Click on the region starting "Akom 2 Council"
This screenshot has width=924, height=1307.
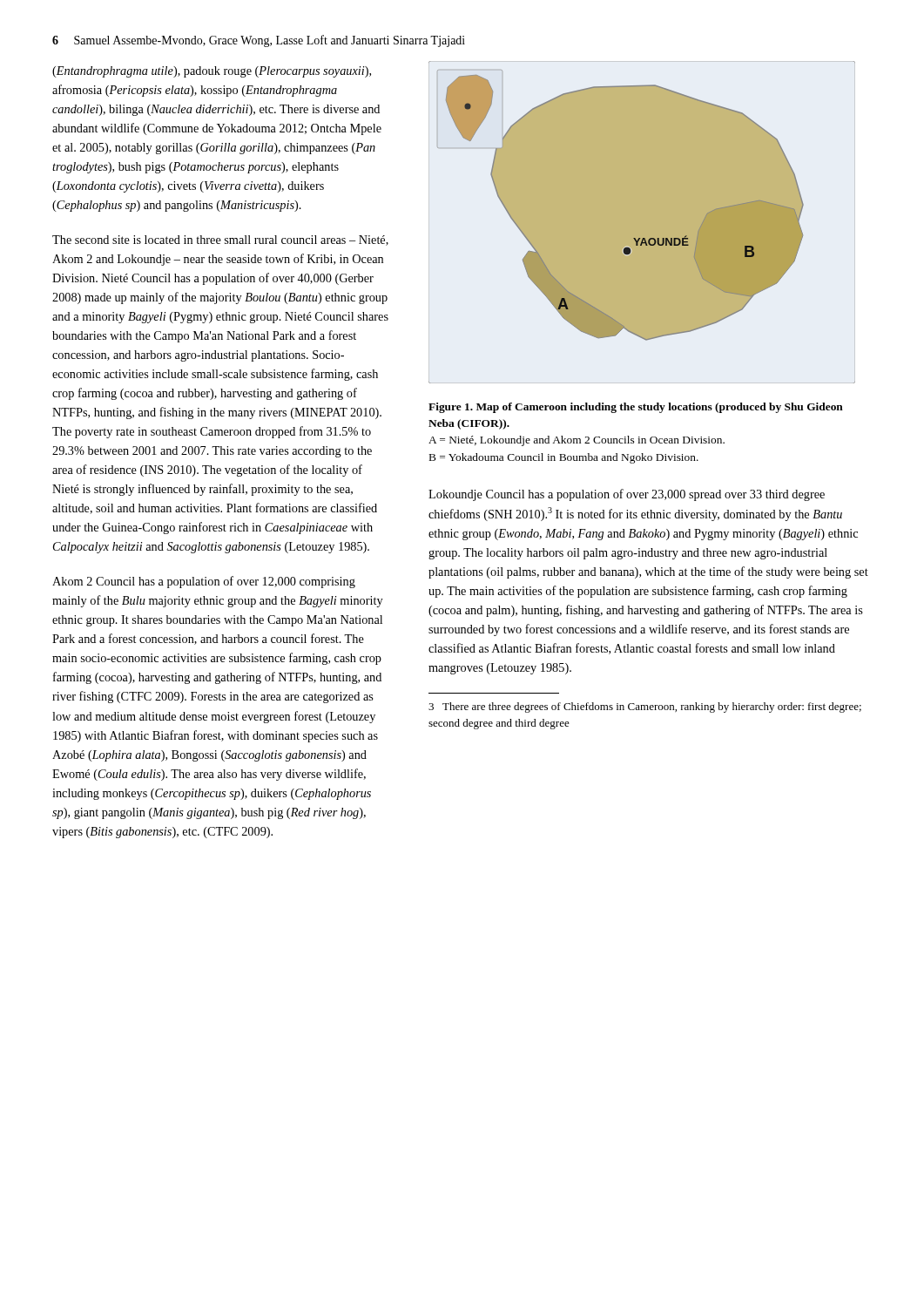pos(218,706)
